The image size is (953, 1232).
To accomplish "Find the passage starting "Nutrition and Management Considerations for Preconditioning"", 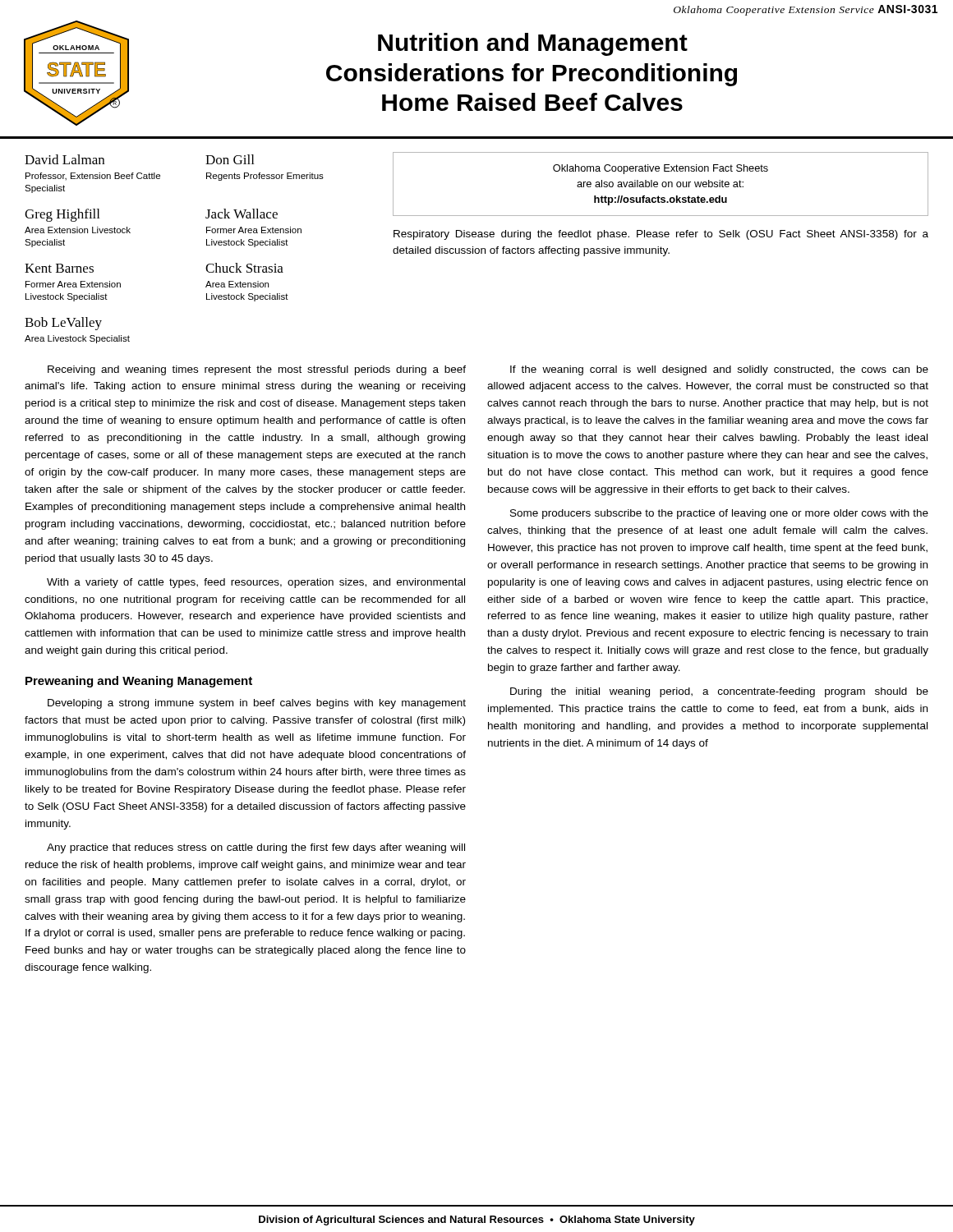I will click(x=532, y=73).
